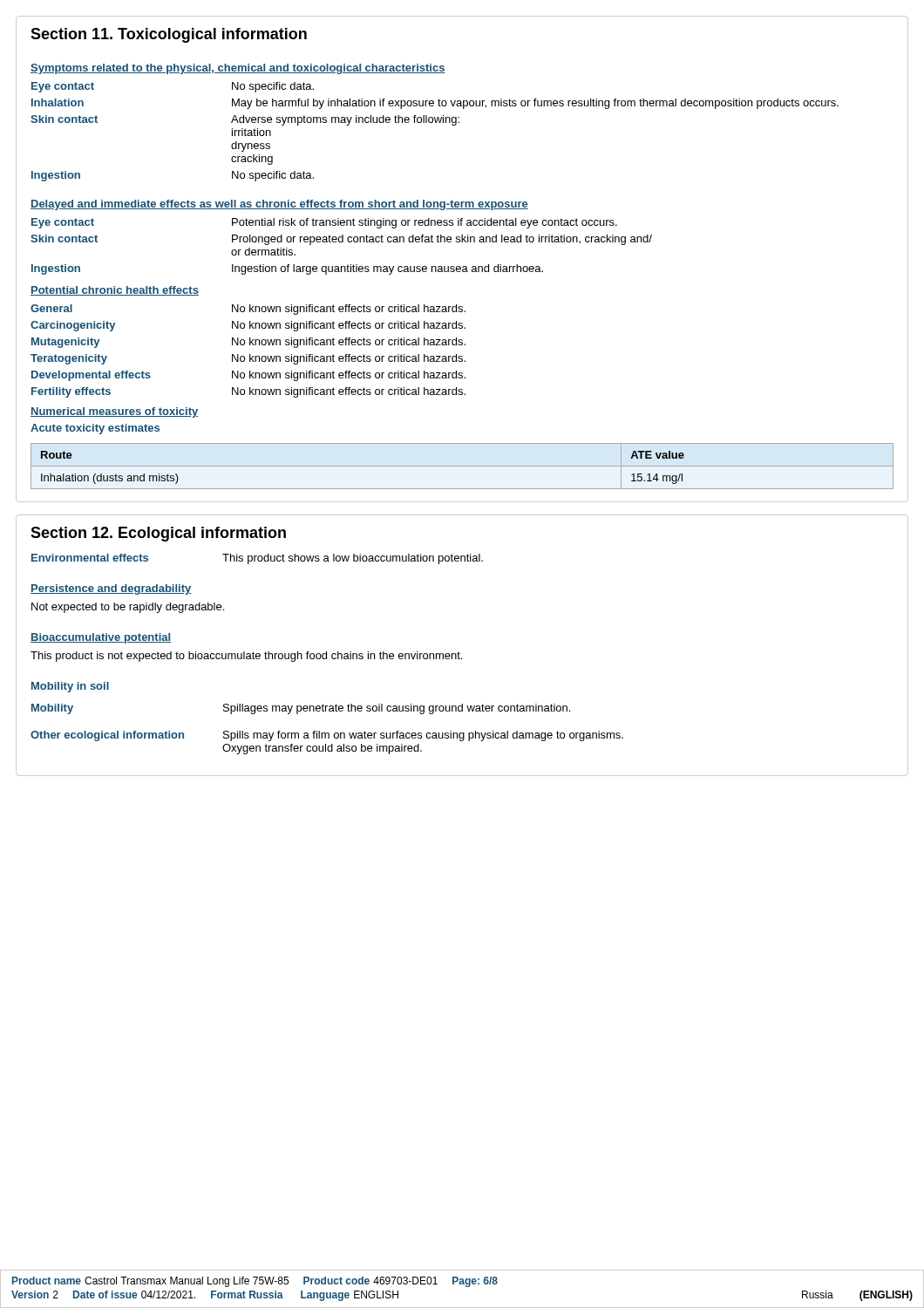Find the text with the text "Ingestion No specific data."
The image size is (924, 1308).
pos(59,176)
